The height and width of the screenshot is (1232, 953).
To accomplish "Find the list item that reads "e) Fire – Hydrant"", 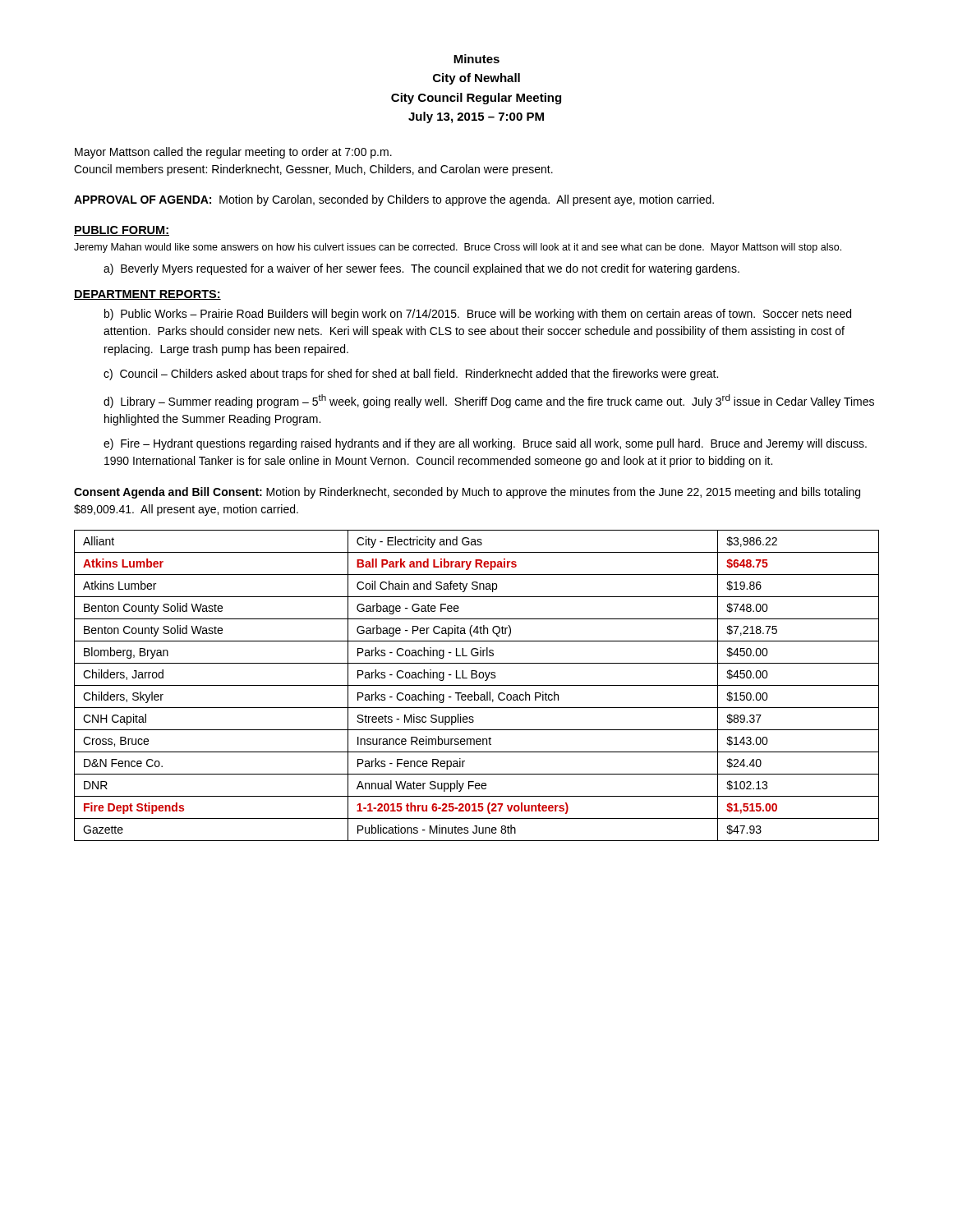I will tap(487, 452).
